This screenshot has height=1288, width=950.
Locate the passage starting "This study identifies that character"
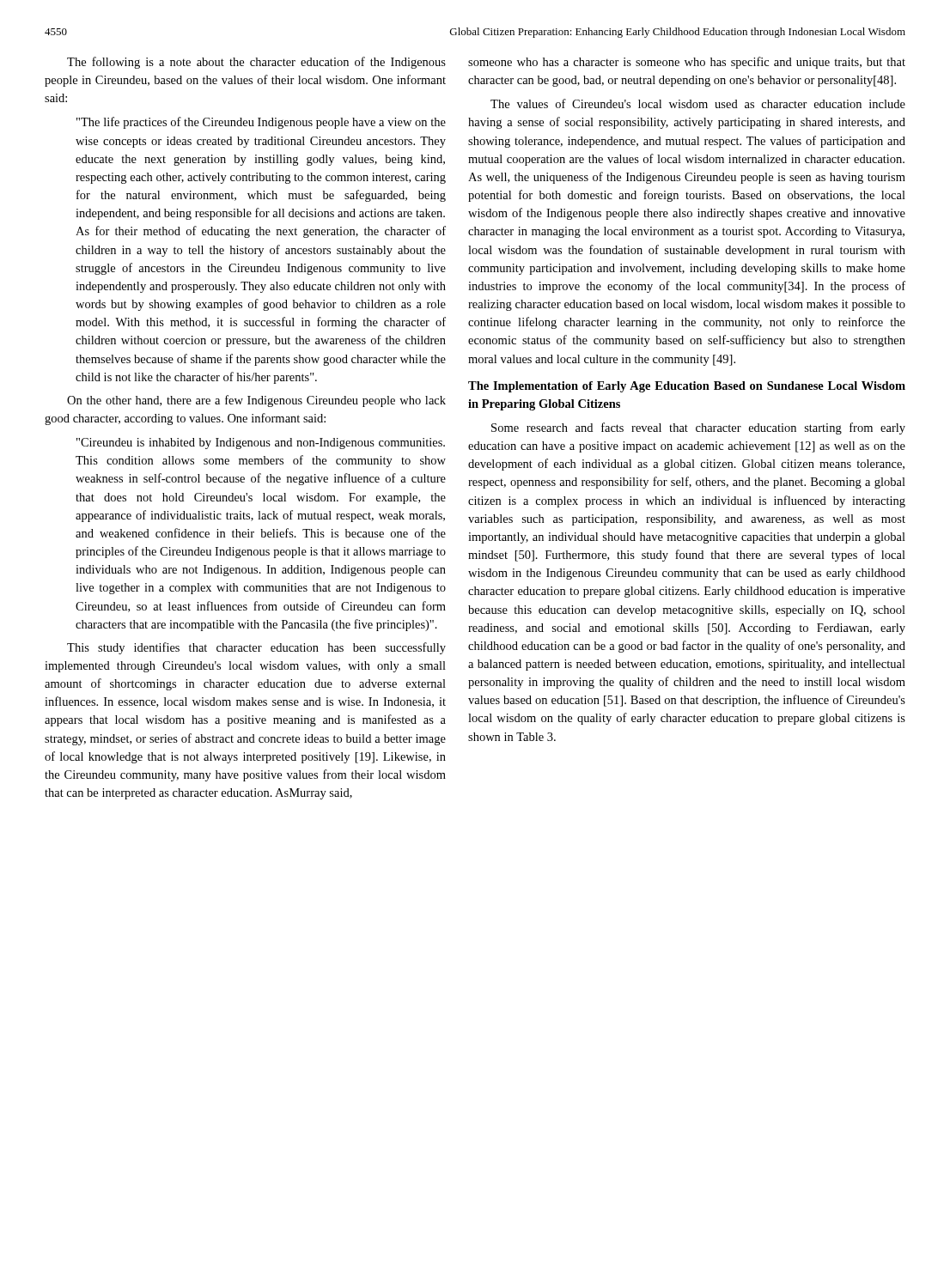(x=245, y=720)
